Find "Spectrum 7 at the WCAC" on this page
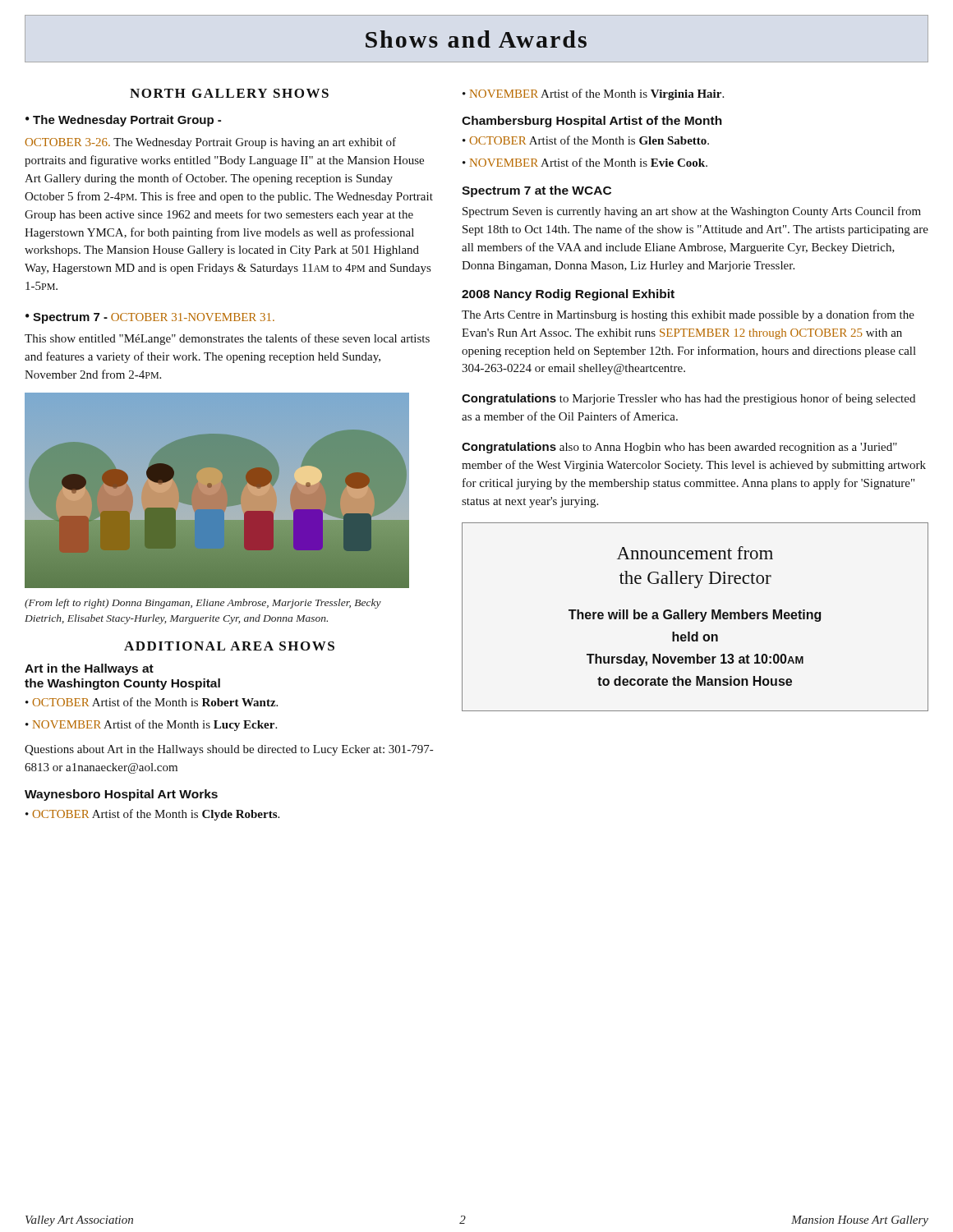The image size is (953, 1232). click(x=537, y=190)
